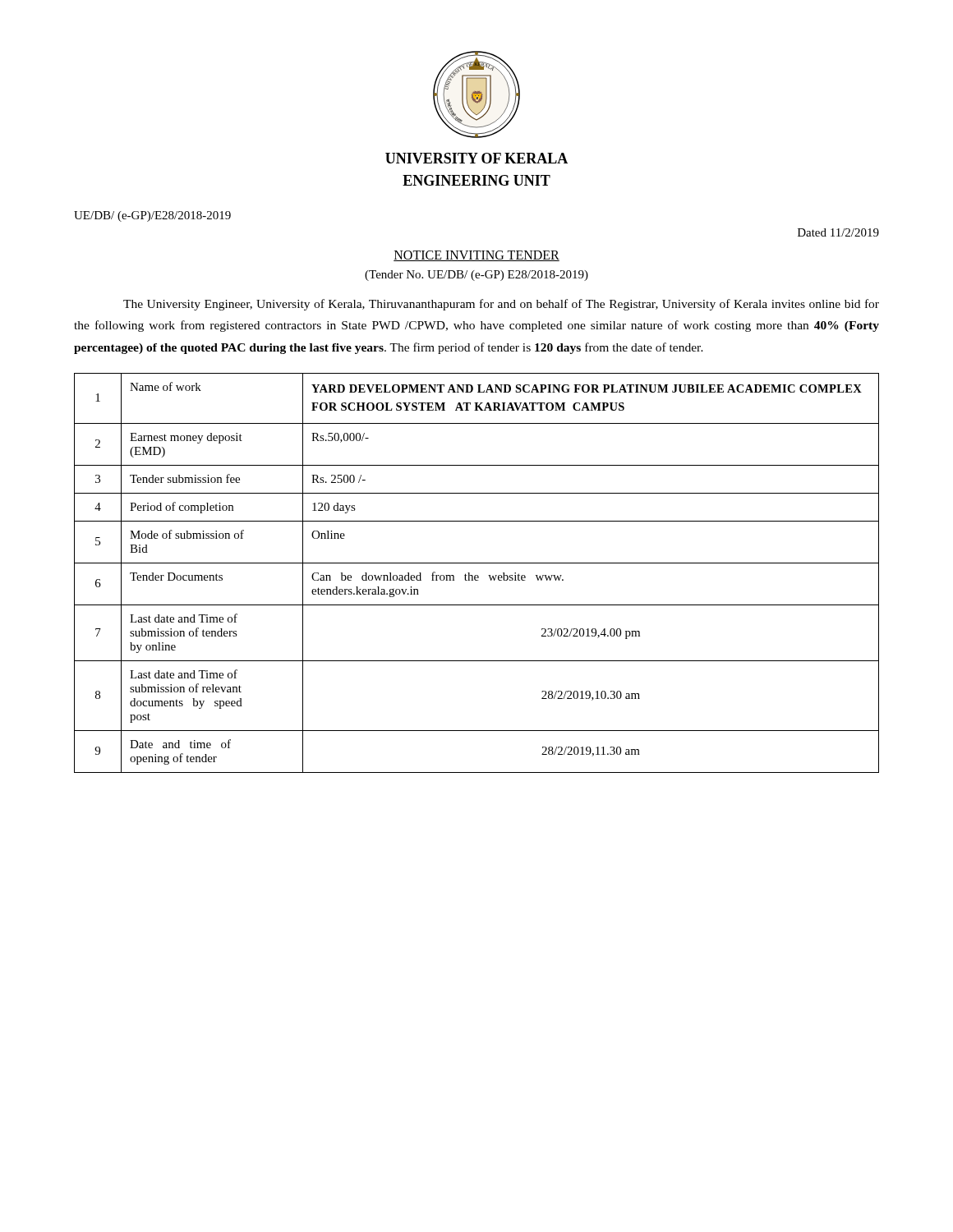Select the table that reads "Last date and Time"
The height and width of the screenshot is (1232, 953).
click(x=476, y=573)
